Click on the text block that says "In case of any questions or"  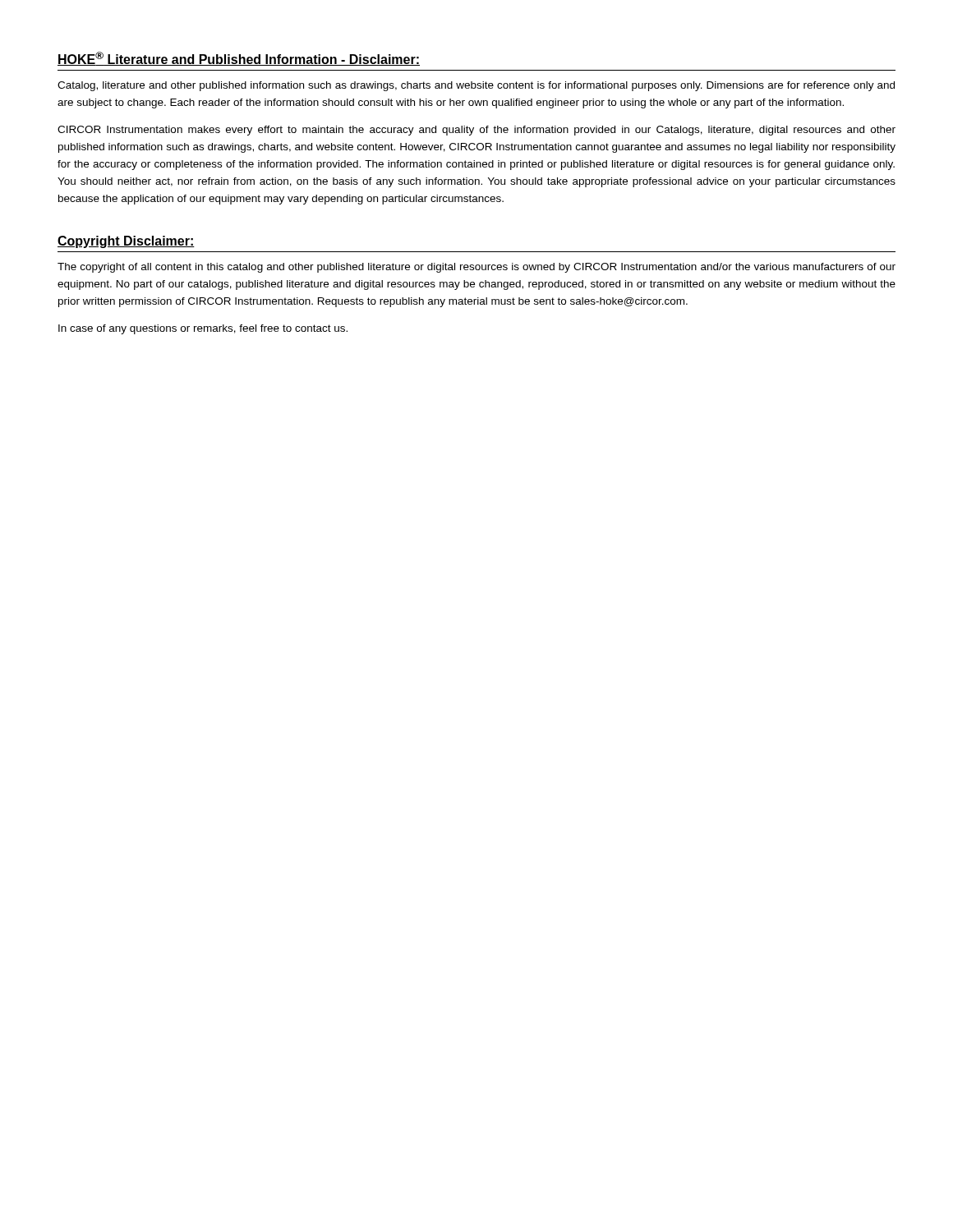203,328
